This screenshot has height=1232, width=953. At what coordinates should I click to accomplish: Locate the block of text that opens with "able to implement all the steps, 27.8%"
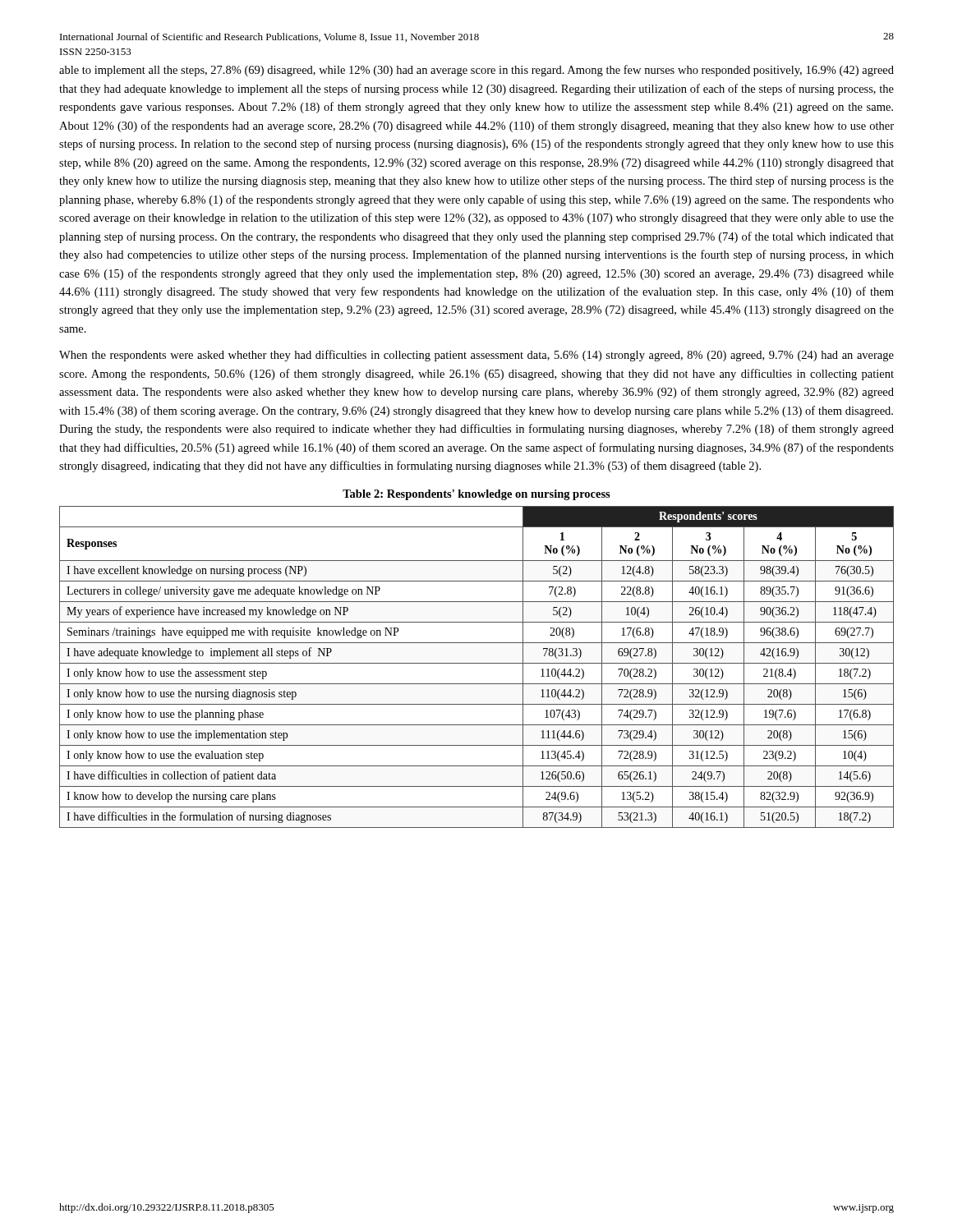point(476,199)
